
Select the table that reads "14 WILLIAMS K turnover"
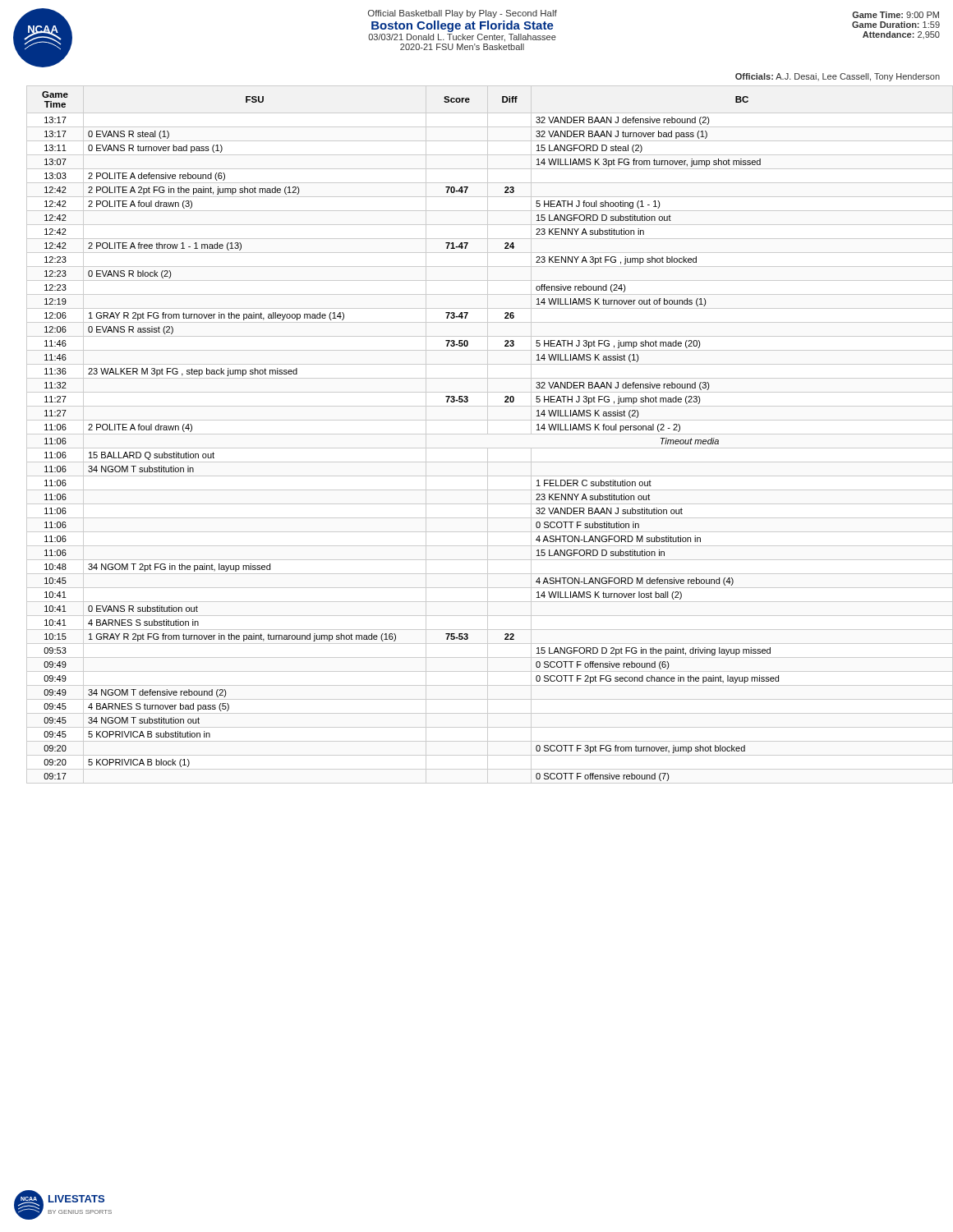[476, 434]
